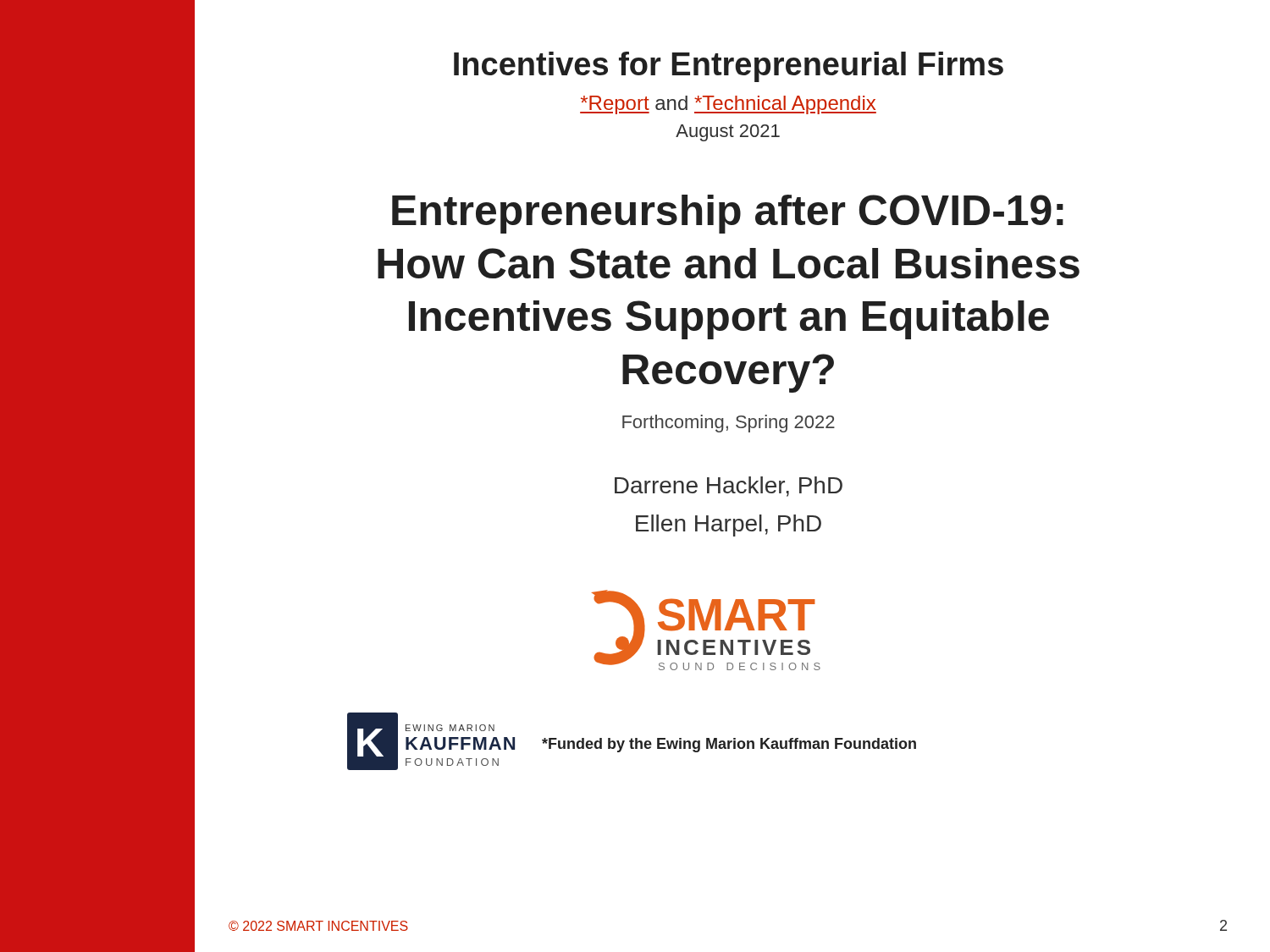Screen dimensions: 952x1270
Task: Select the text that reads "August 2021"
Action: (x=728, y=131)
